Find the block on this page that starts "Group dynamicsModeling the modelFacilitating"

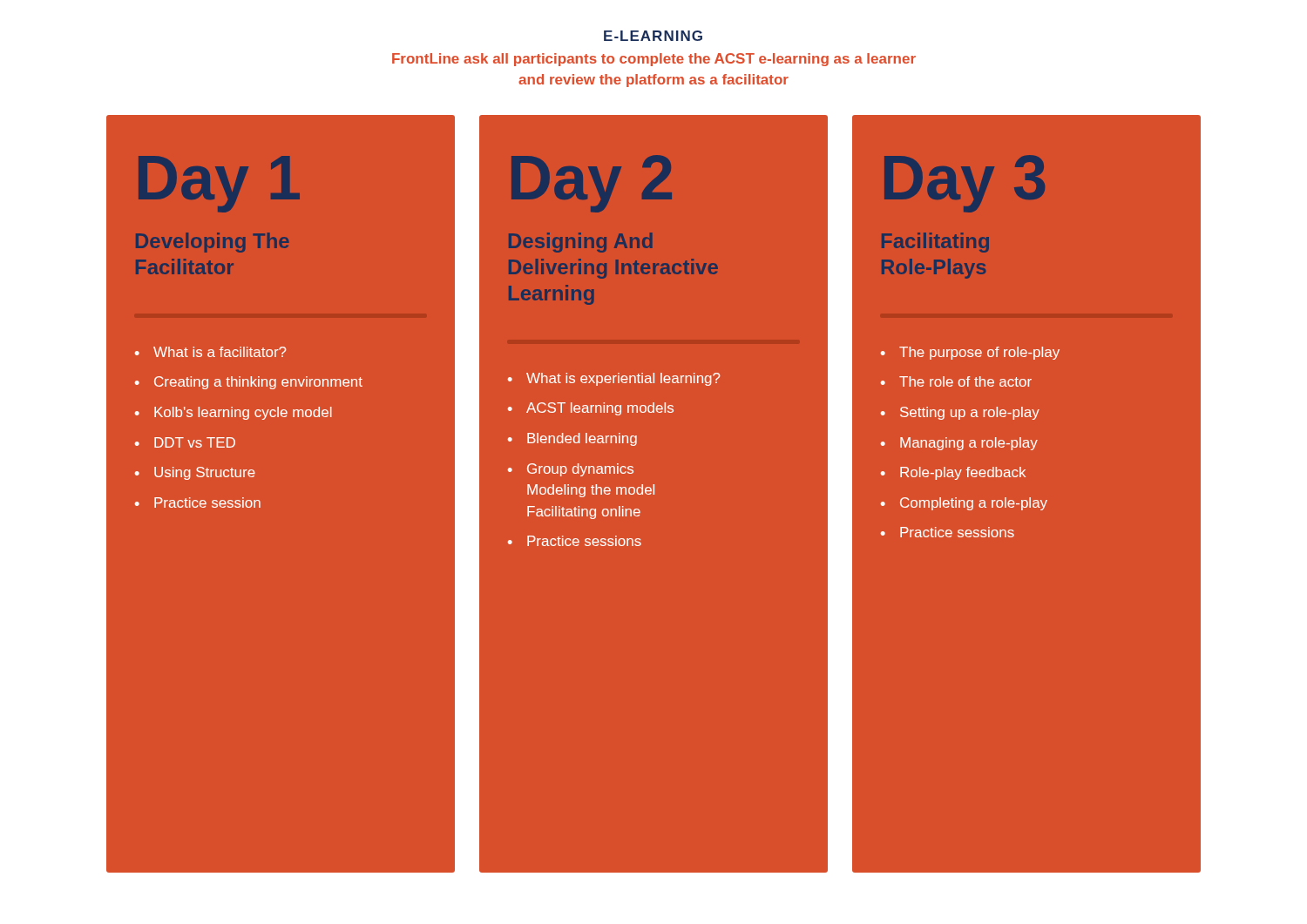click(591, 490)
